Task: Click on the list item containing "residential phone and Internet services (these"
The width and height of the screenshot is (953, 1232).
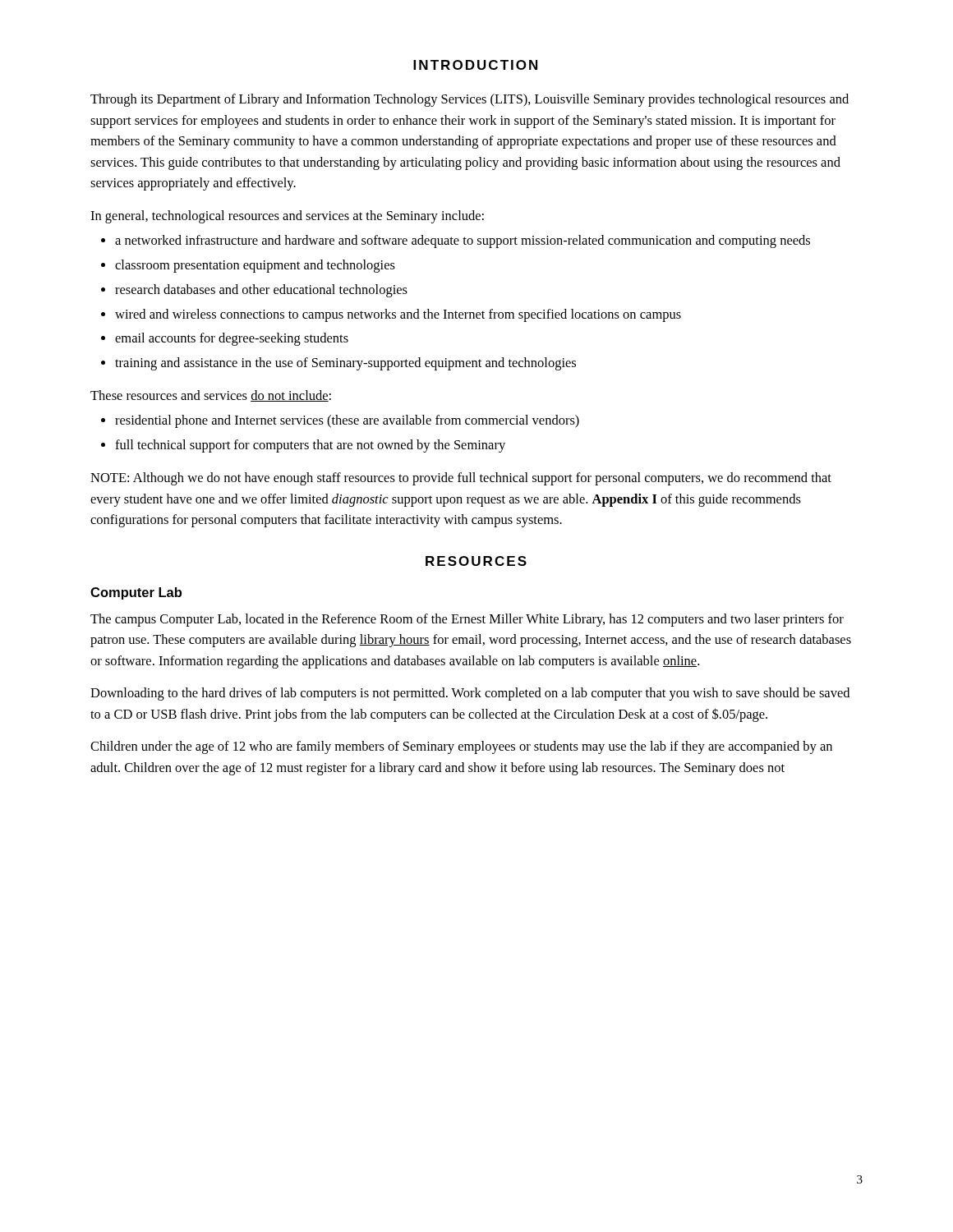Action: pyautogui.click(x=489, y=421)
